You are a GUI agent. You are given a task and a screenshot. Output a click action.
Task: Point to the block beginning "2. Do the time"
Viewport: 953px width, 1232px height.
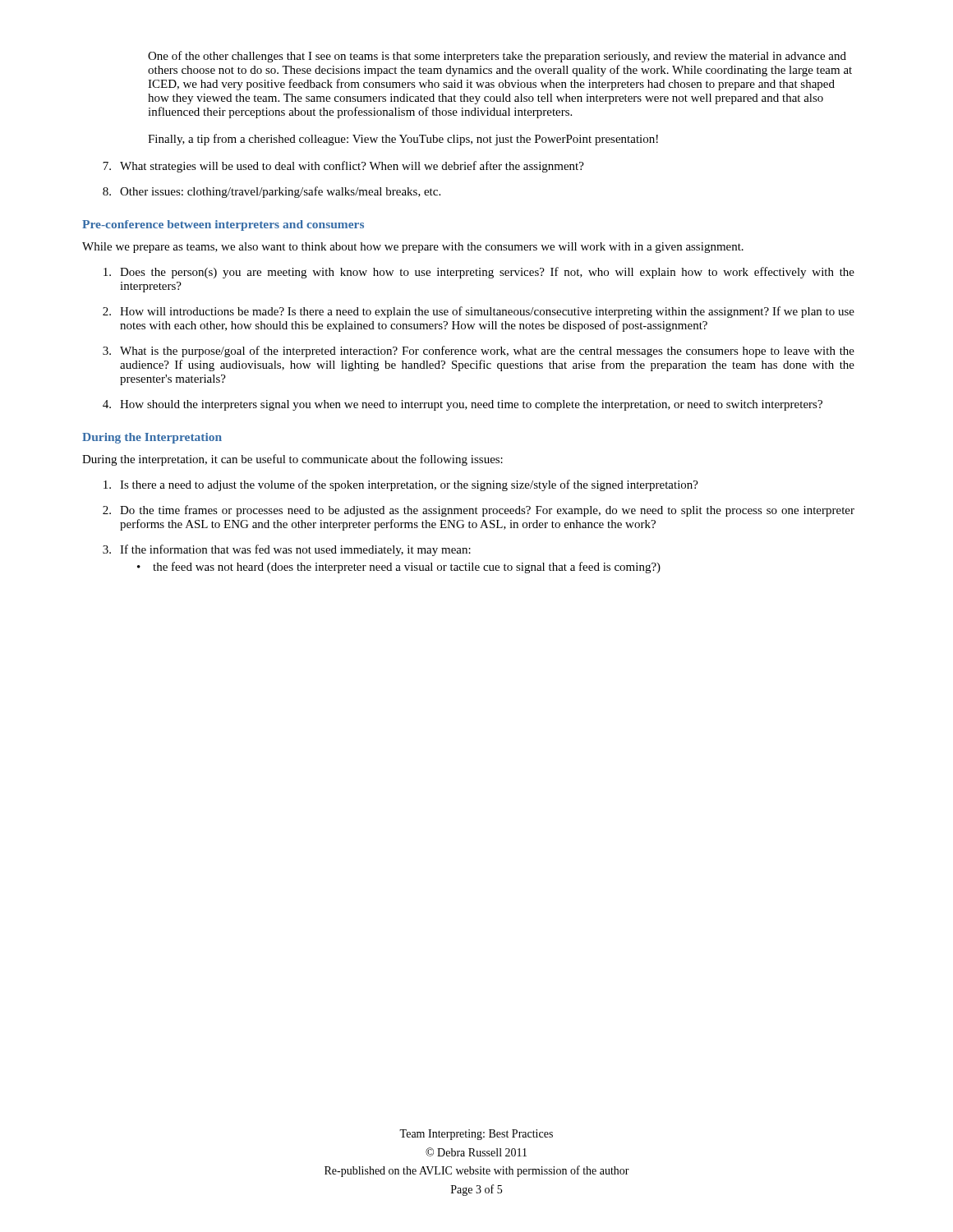(468, 517)
